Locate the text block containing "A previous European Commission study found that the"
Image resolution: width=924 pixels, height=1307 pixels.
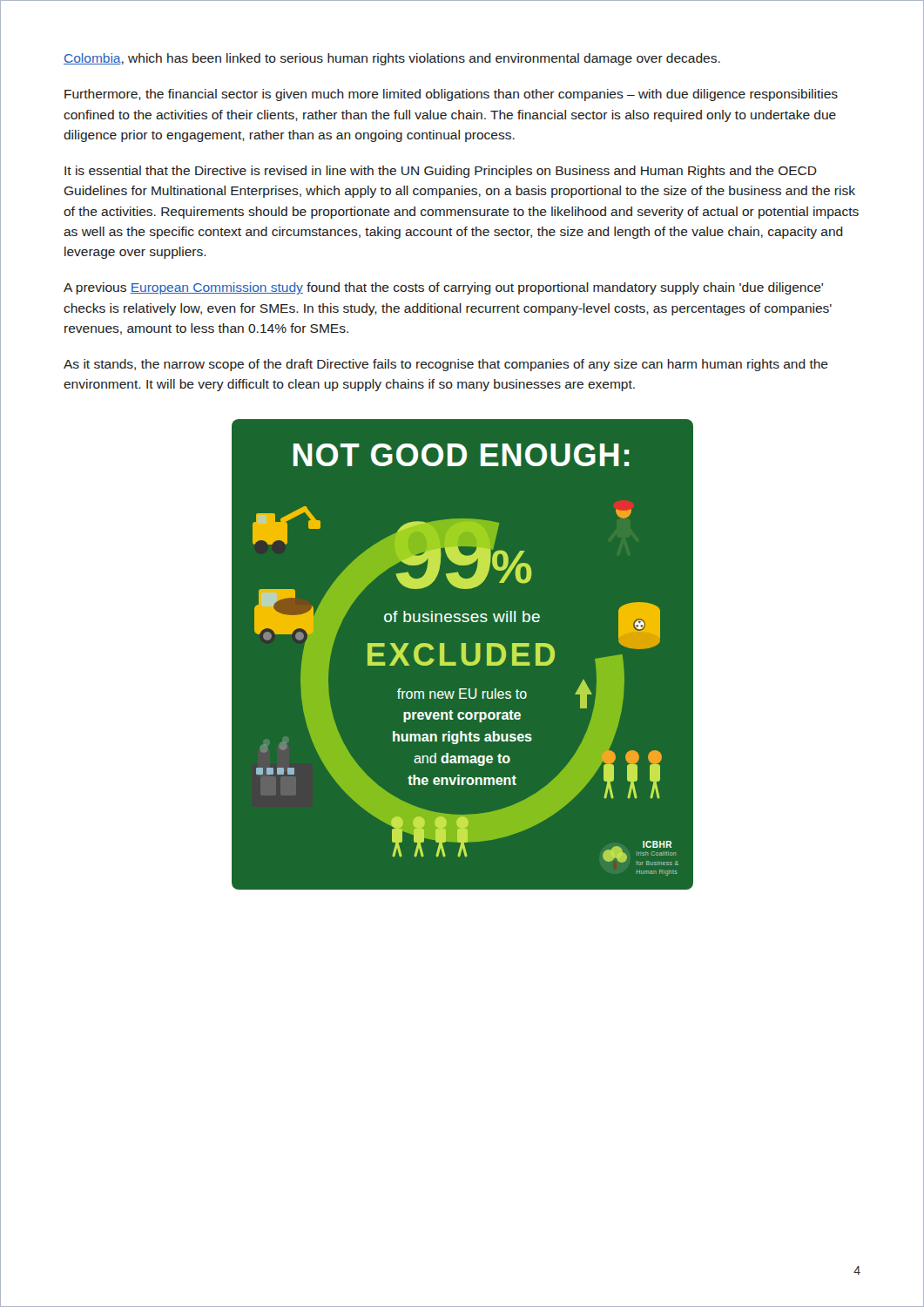448,308
